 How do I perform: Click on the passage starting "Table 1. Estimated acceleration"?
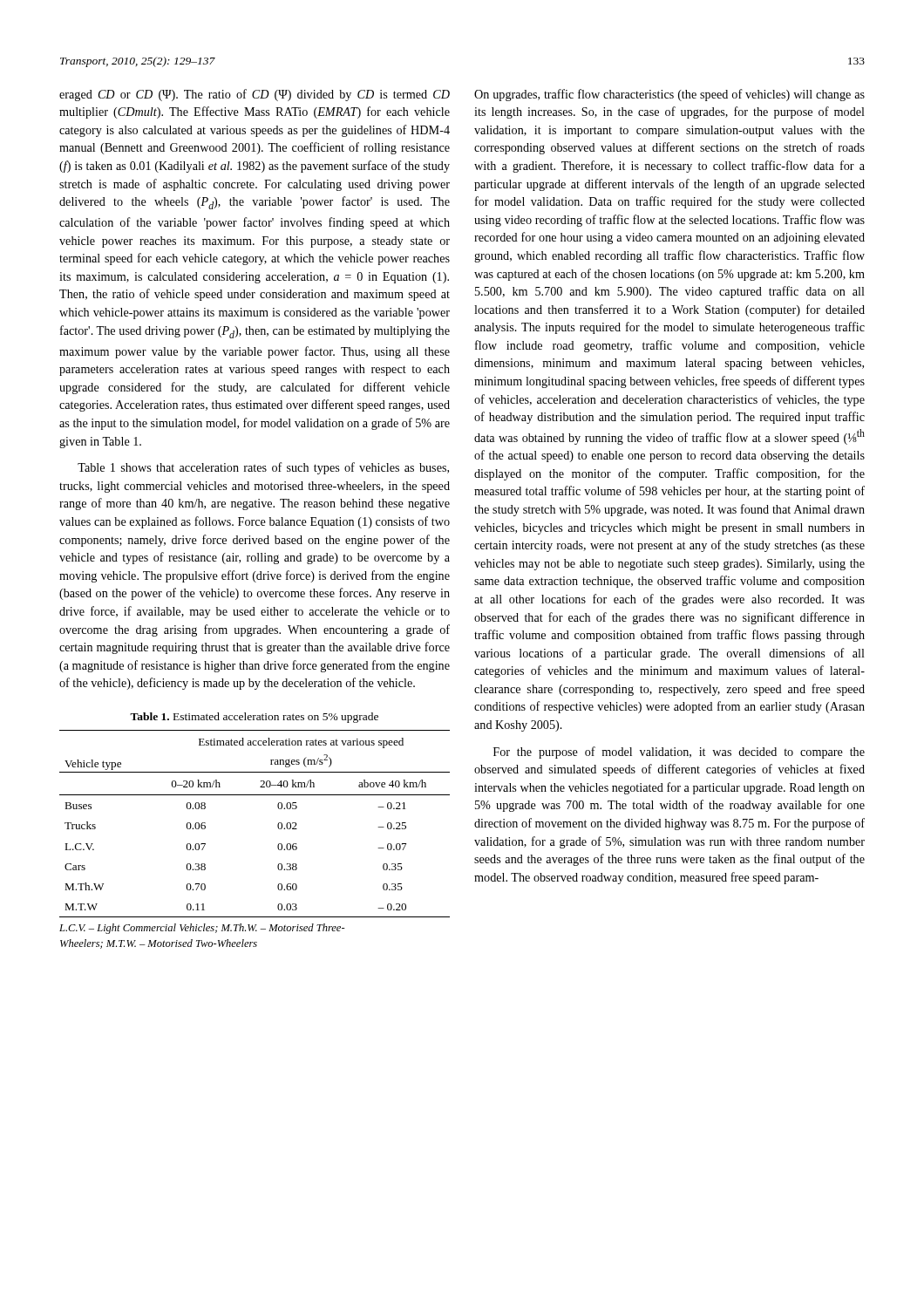tap(255, 716)
